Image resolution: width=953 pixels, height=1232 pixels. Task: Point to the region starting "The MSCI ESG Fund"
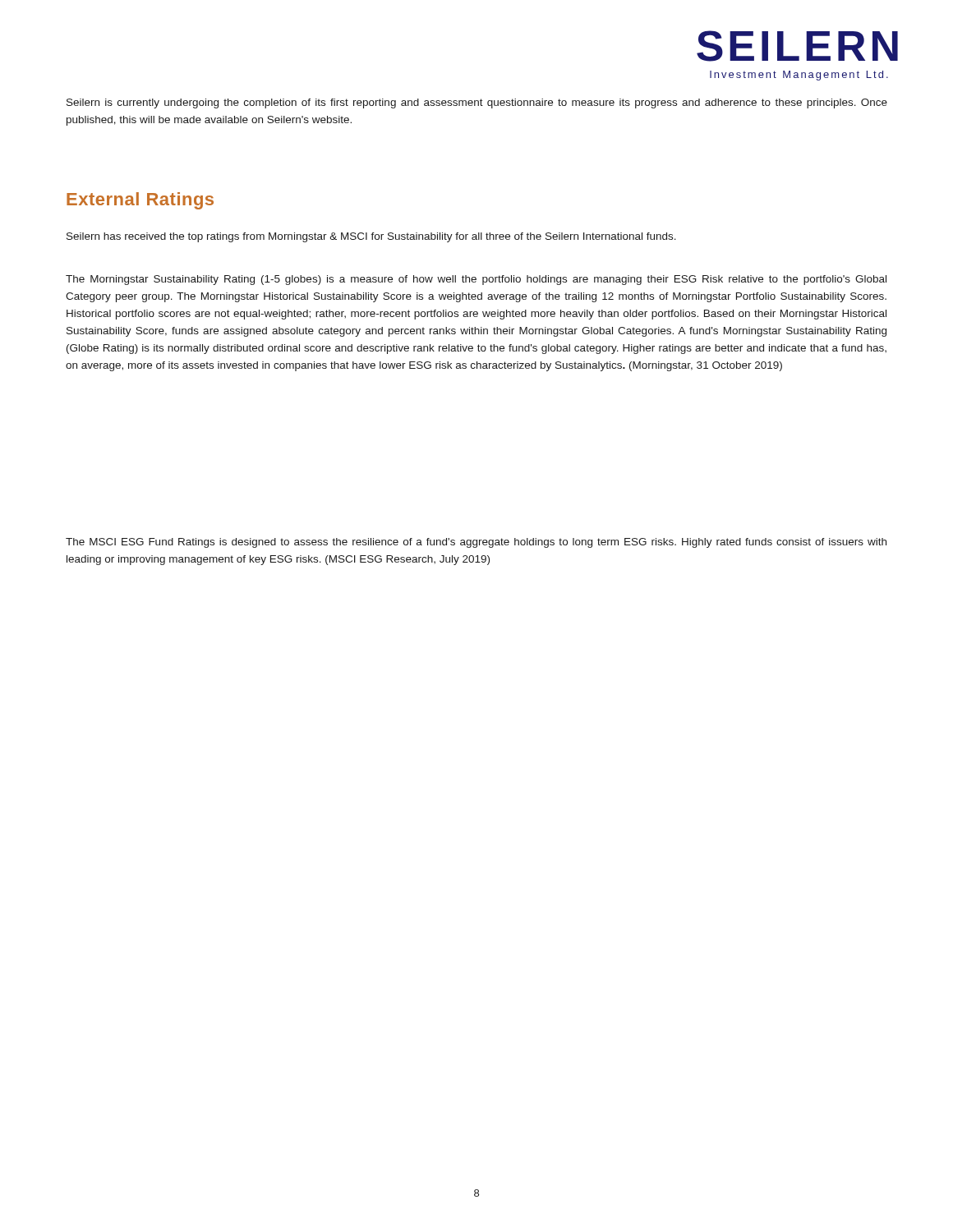click(x=476, y=550)
